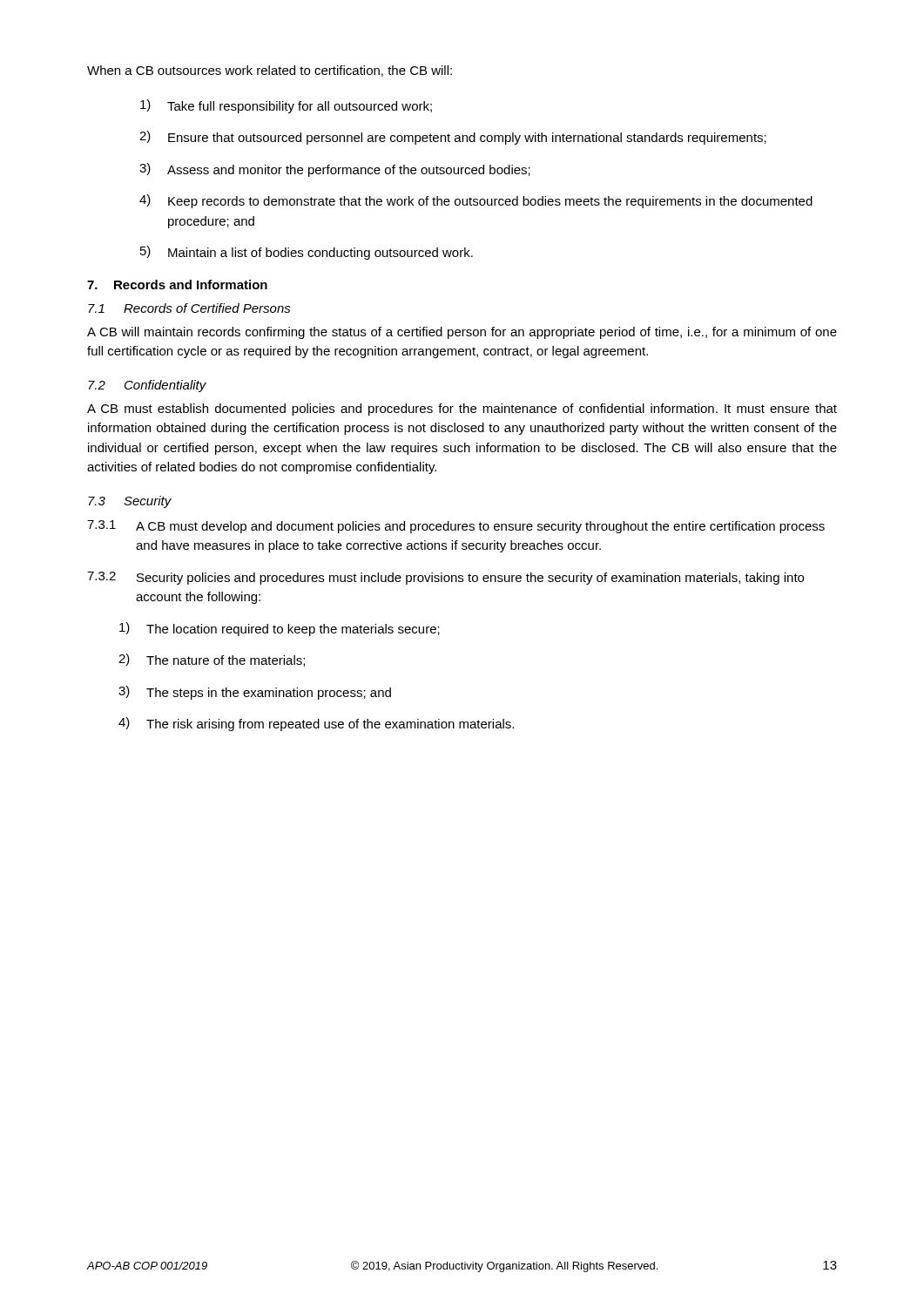Image resolution: width=924 pixels, height=1307 pixels.
Task: Locate the list item that says "7.3.1 A CB must develop"
Action: (x=462, y=536)
